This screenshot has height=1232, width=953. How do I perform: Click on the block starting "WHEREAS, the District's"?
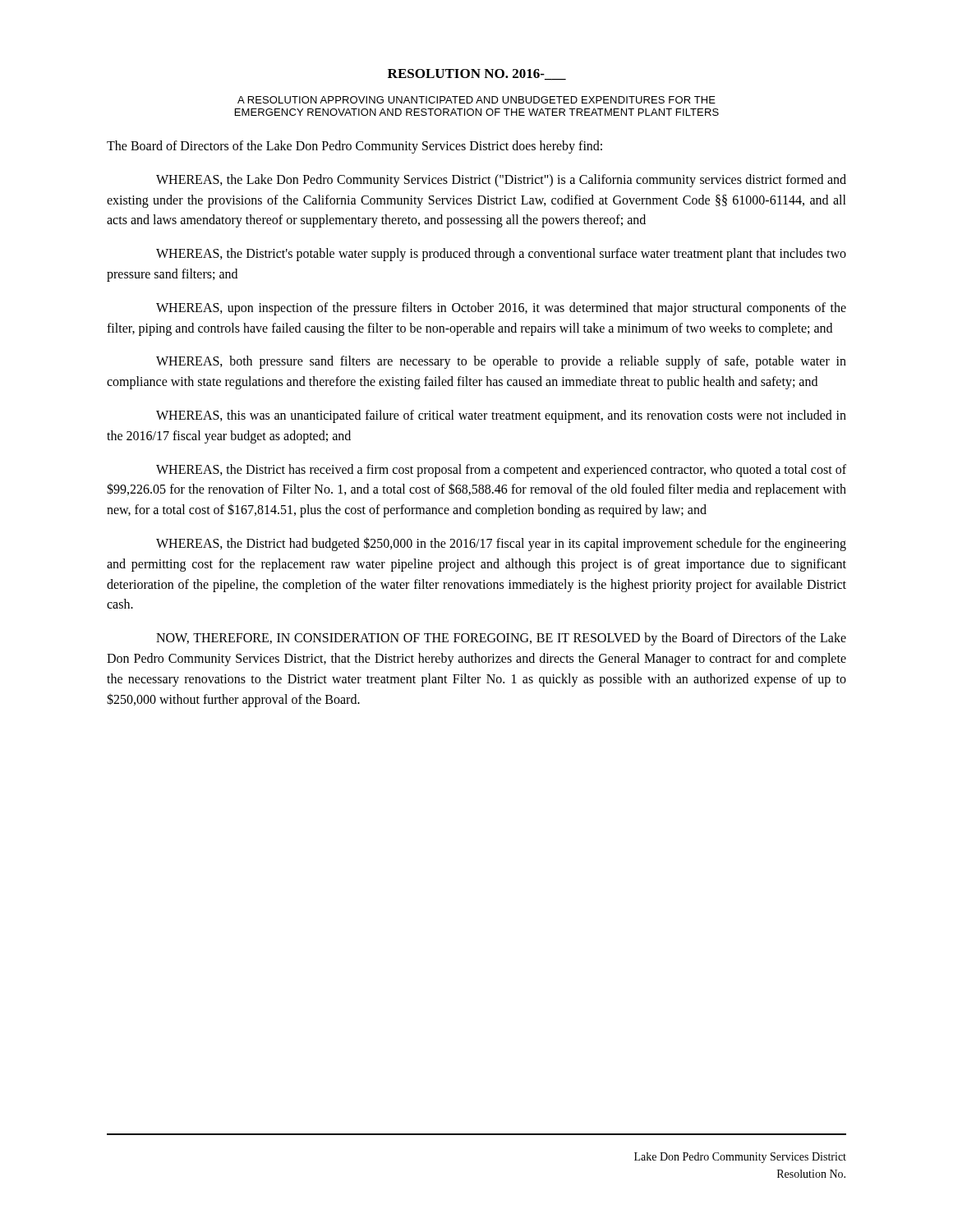click(x=476, y=264)
